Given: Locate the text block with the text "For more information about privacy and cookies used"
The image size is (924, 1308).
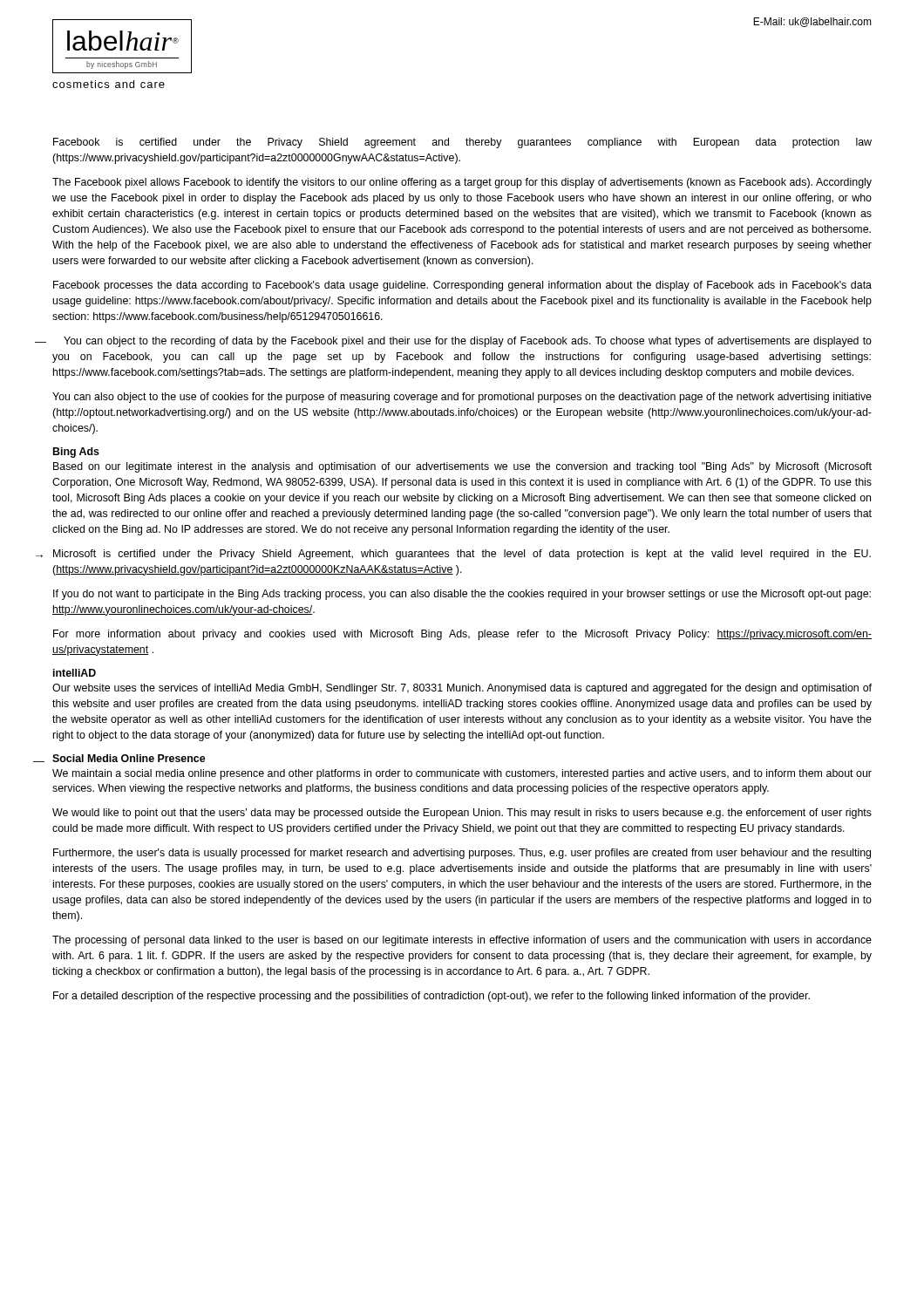Looking at the screenshot, I should tap(462, 641).
